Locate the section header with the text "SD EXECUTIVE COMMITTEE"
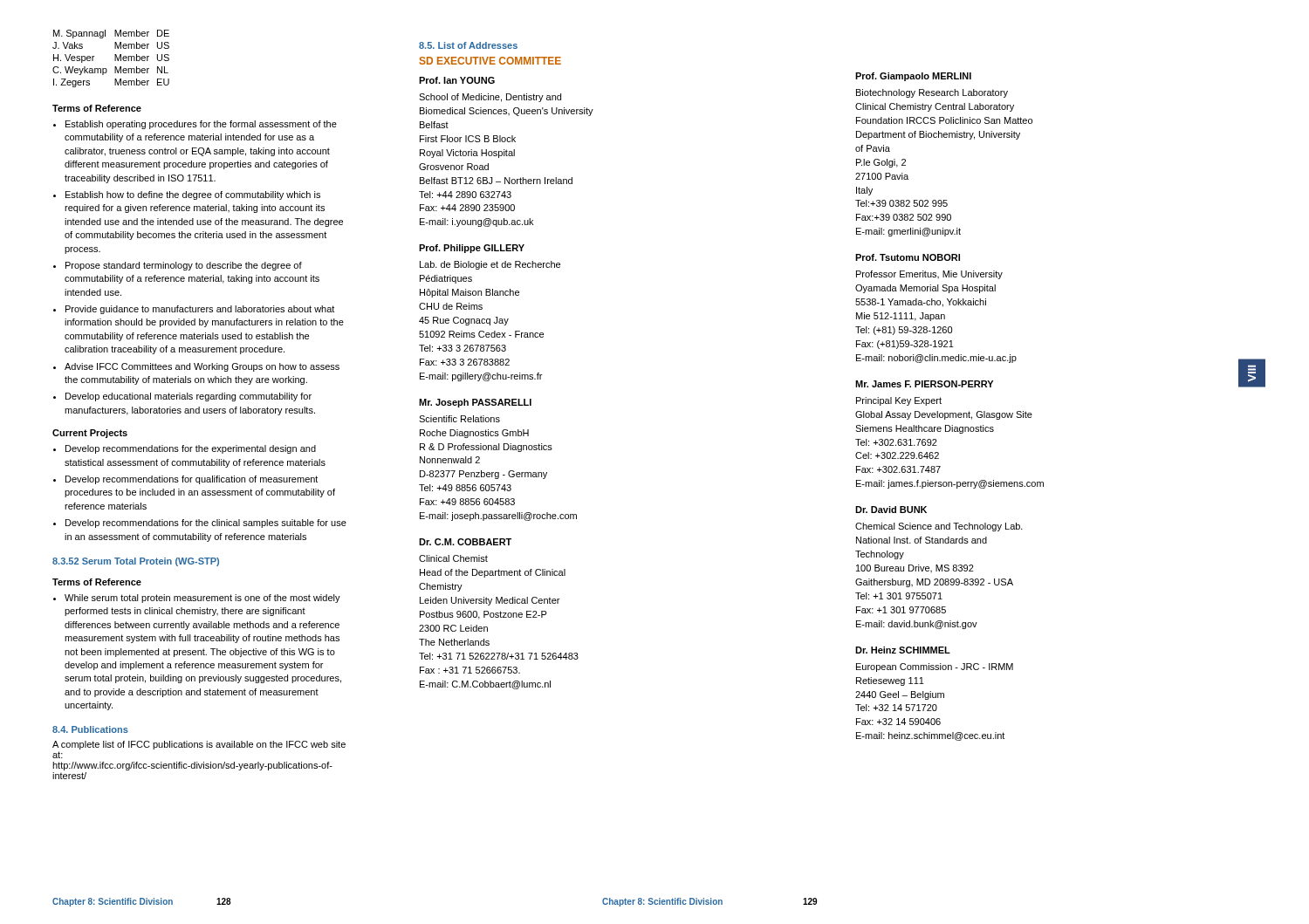Viewport: 1309px width, 924px height. click(490, 61)
